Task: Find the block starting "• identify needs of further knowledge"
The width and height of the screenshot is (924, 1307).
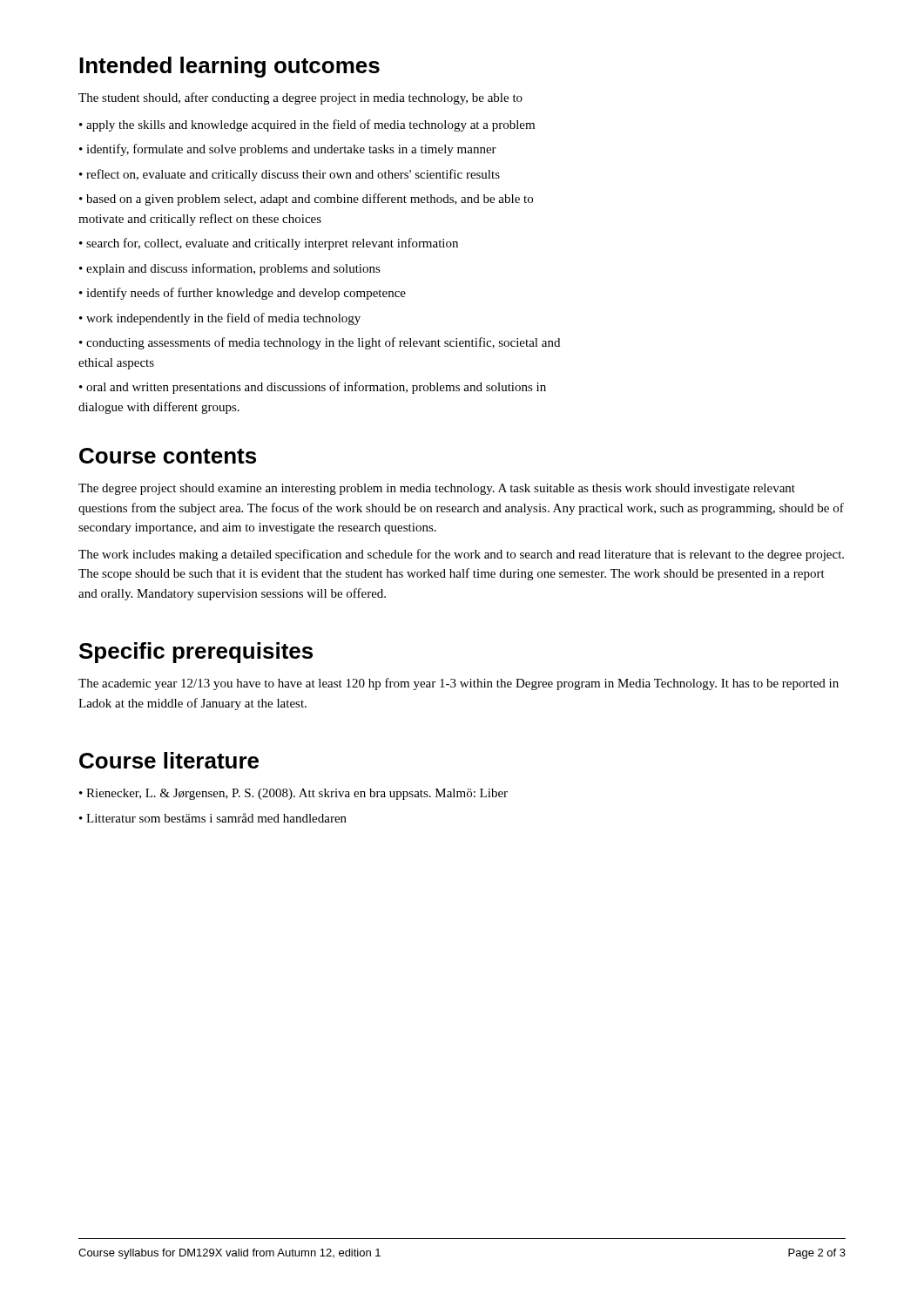Action: pyautogui.click(x=242, y=293)
